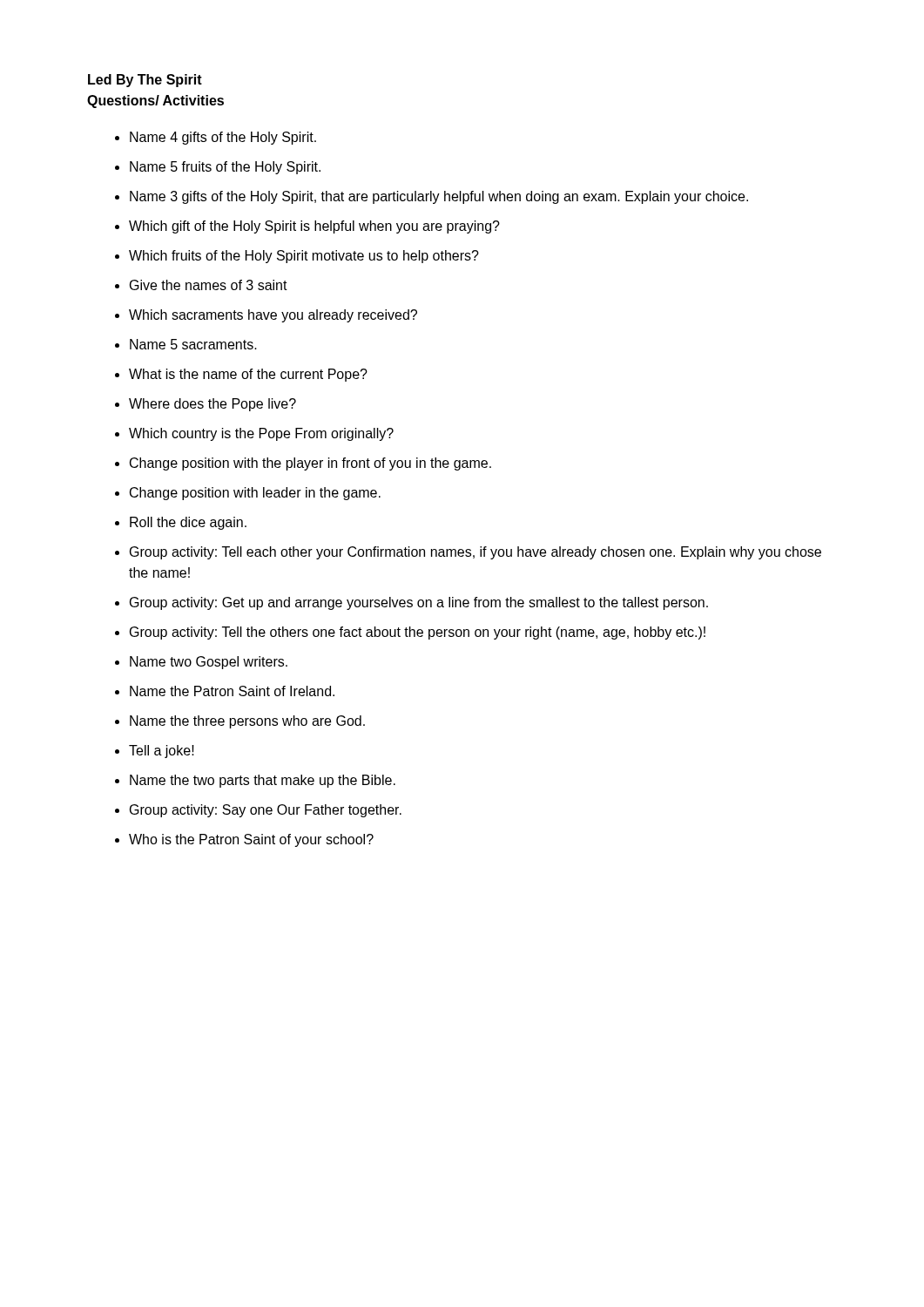
Task: Find "Roll the dice again." on this page
Action: (188, 523)
